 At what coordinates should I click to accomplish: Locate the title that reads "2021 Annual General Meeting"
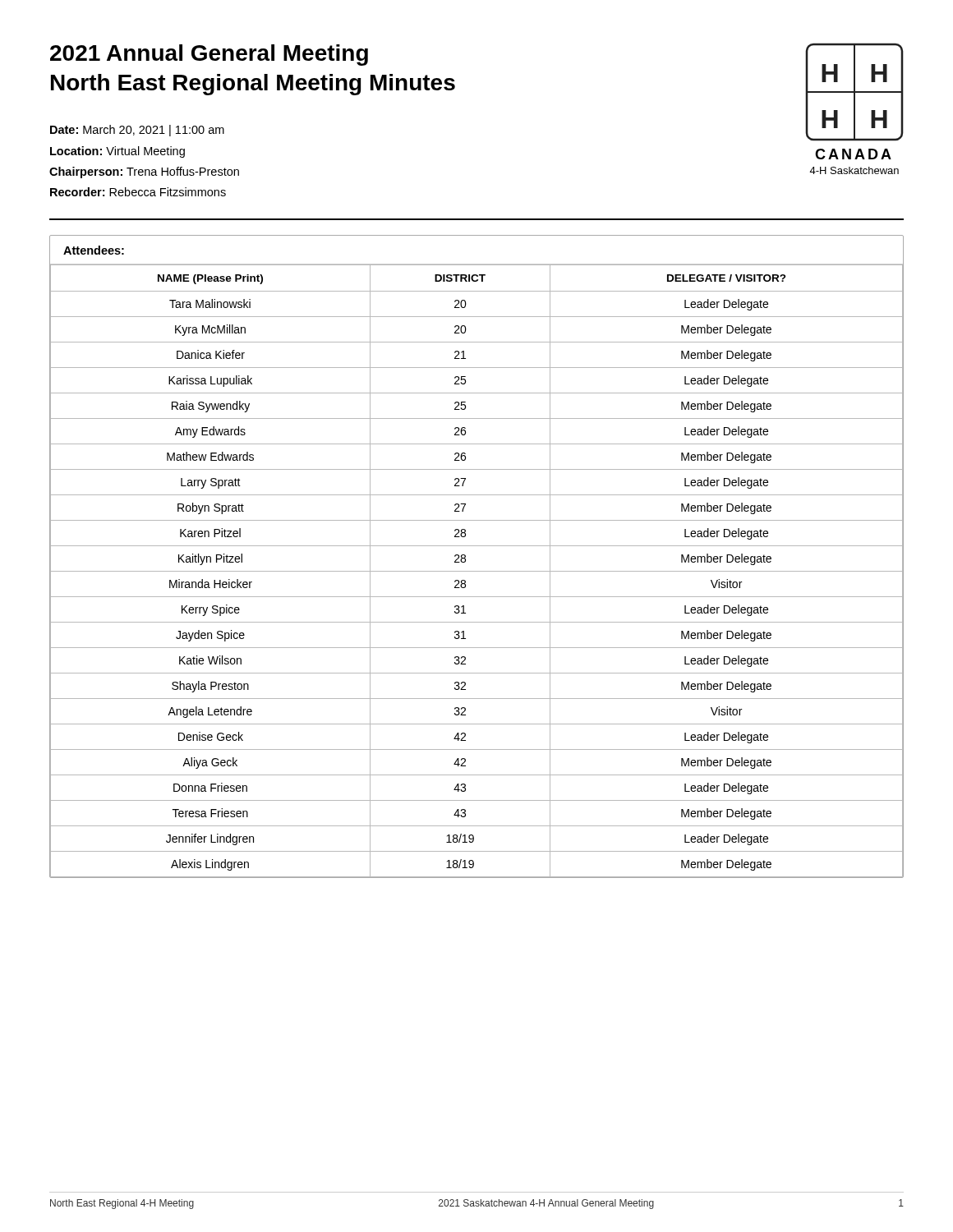(209, 53)
